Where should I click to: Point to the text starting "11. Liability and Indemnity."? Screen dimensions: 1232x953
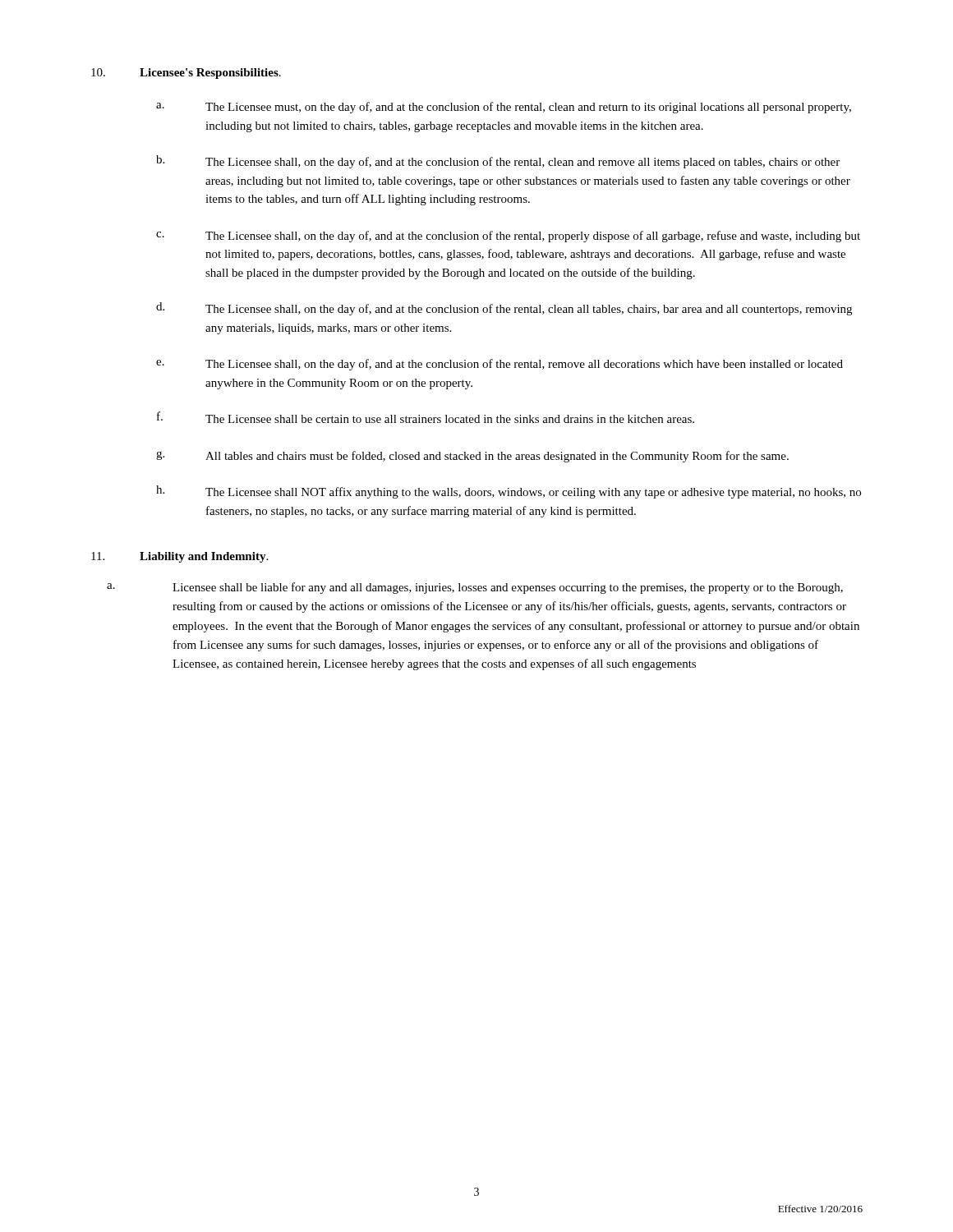point(180,556)
